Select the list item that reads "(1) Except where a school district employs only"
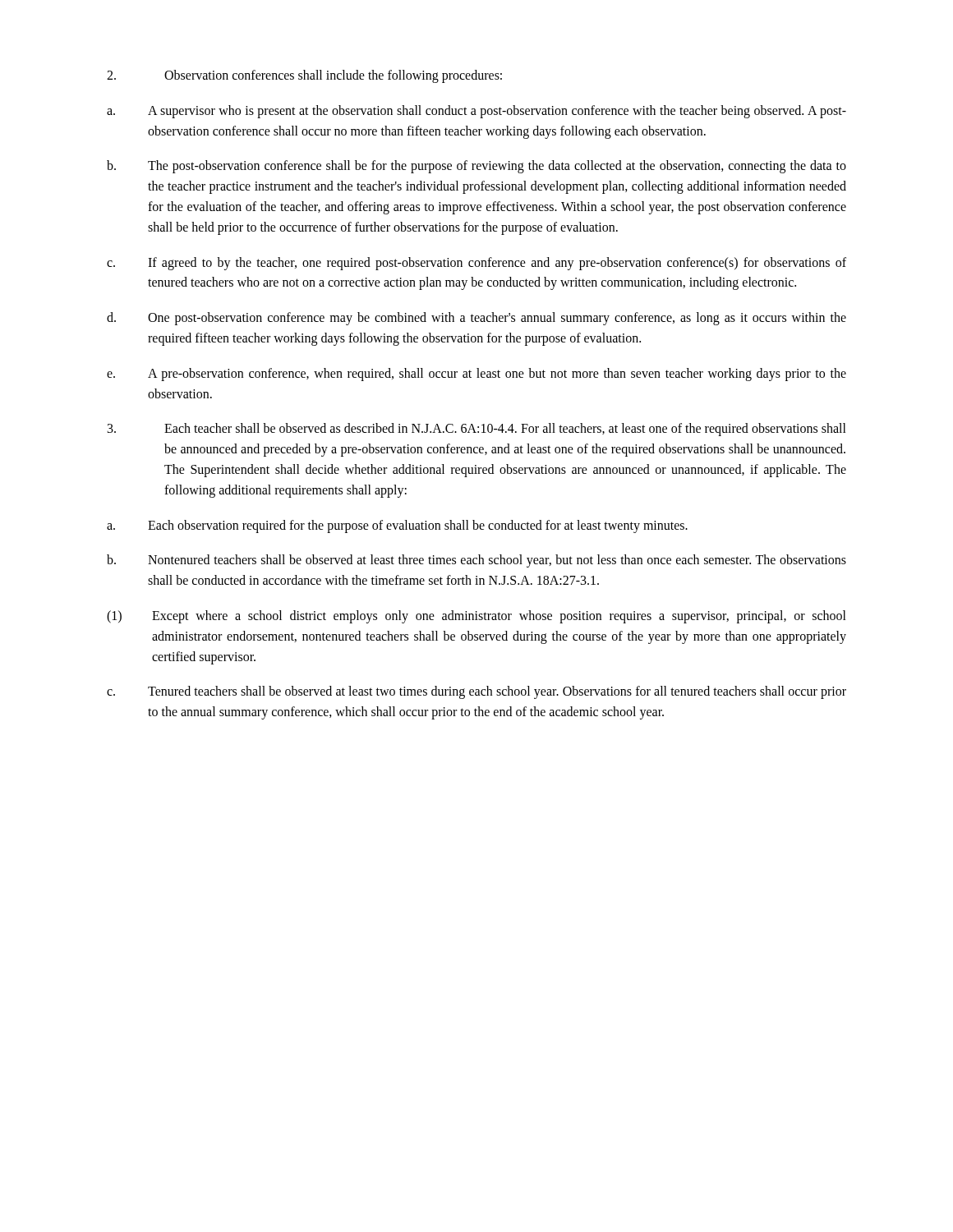 476,637
